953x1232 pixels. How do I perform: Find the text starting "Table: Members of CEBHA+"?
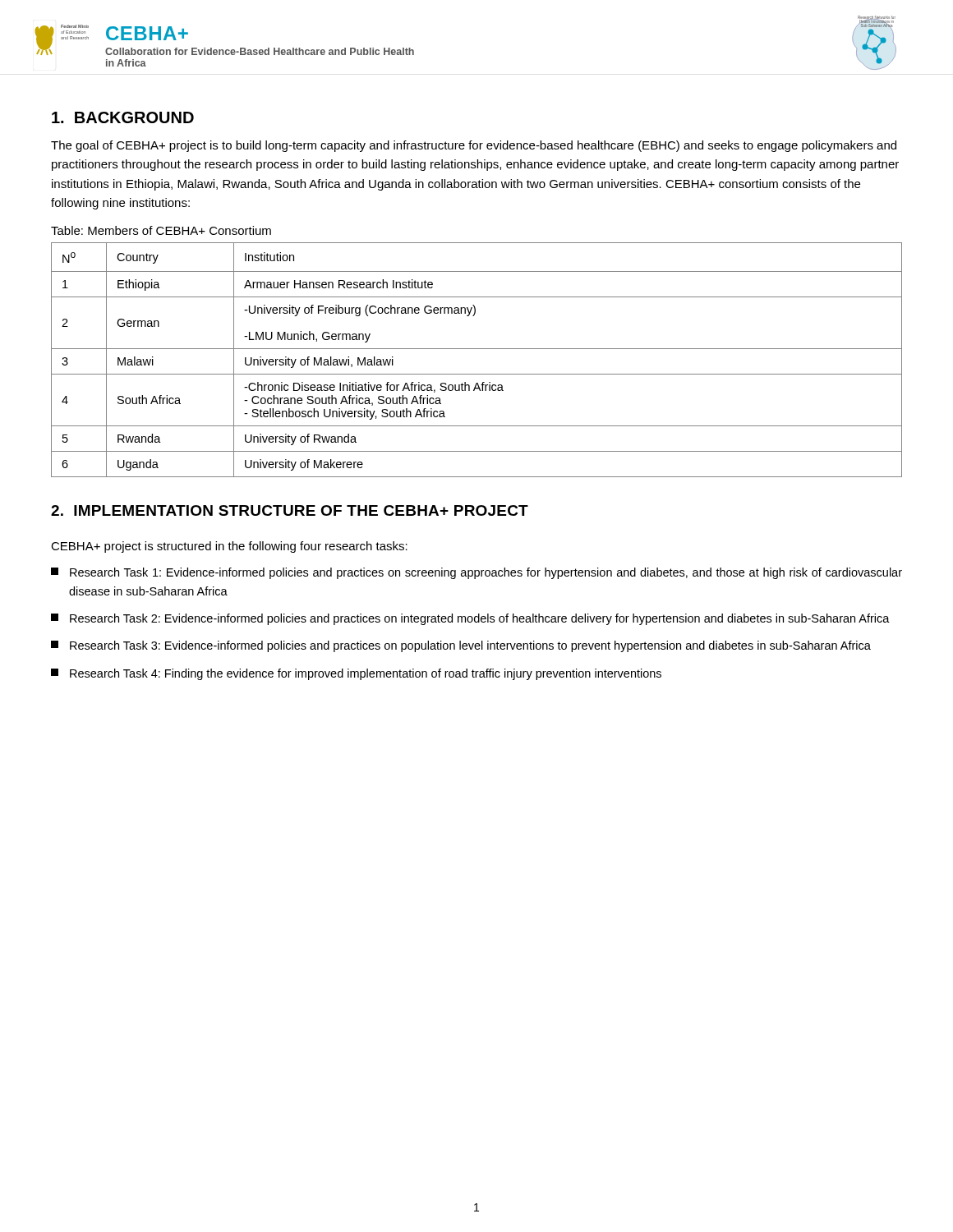161,230
